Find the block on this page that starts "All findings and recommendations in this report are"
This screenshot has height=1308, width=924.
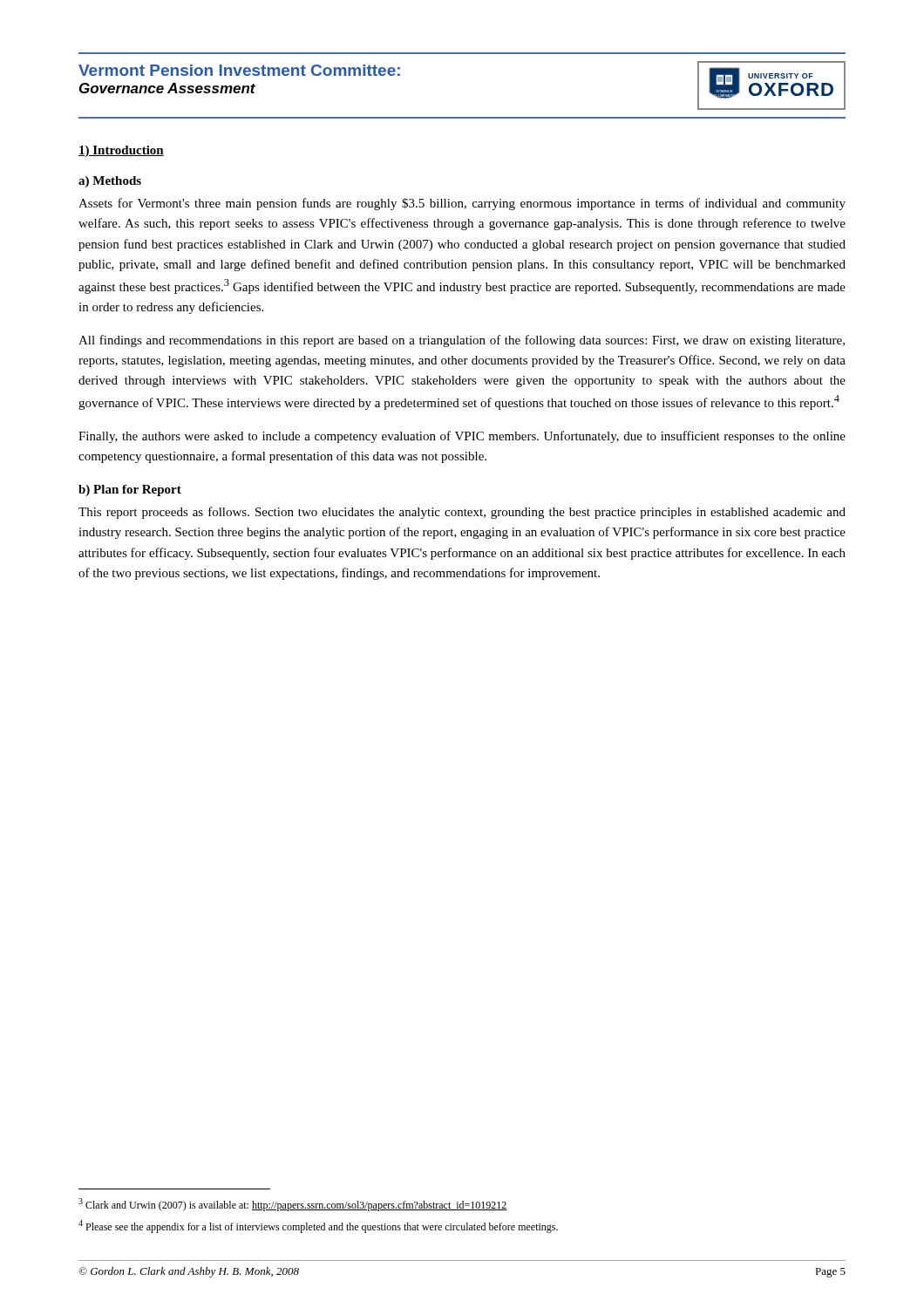[x=462, y=371]
